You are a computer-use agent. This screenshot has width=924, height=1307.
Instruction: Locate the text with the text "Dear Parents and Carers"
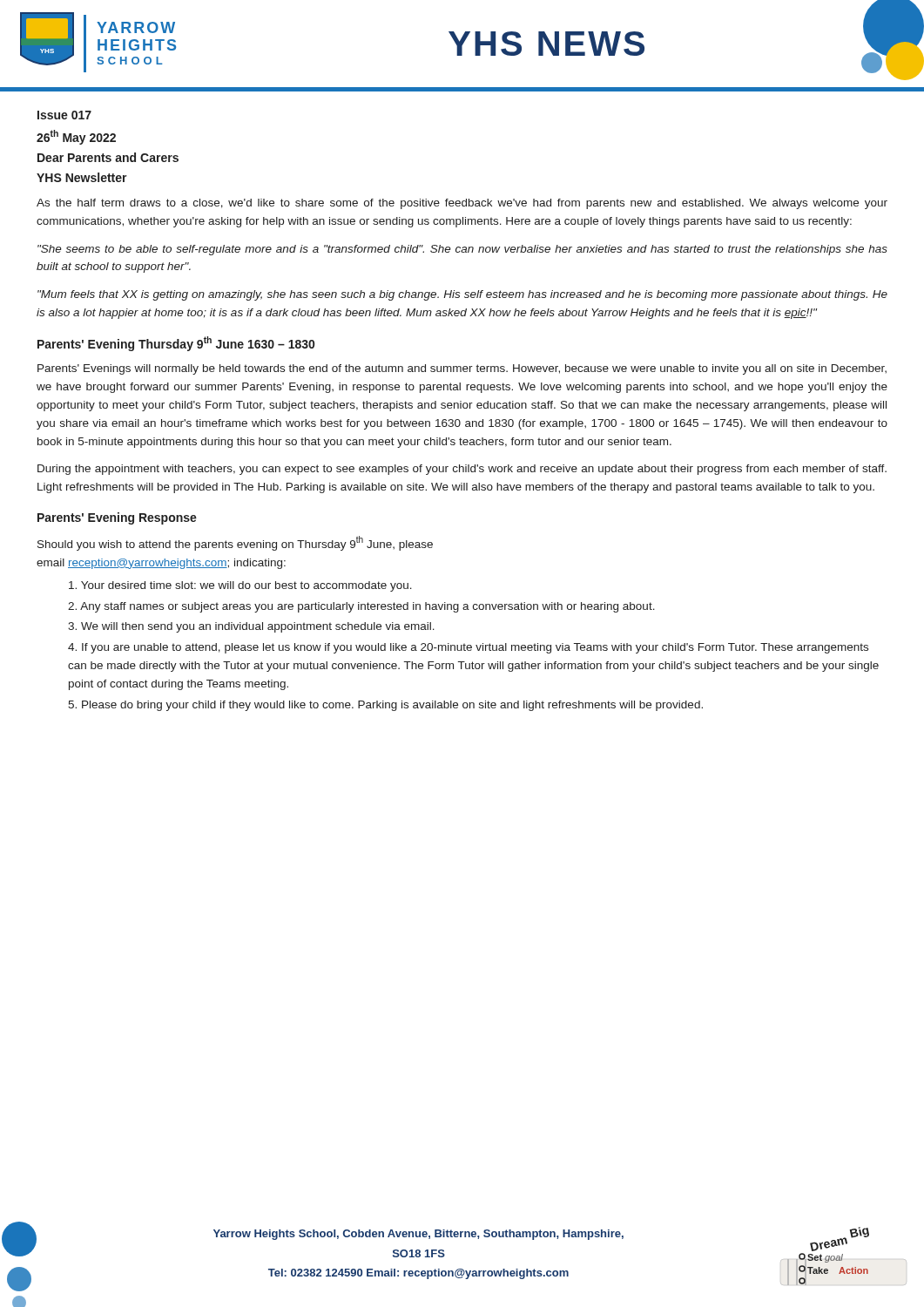[x=108, y=157]
